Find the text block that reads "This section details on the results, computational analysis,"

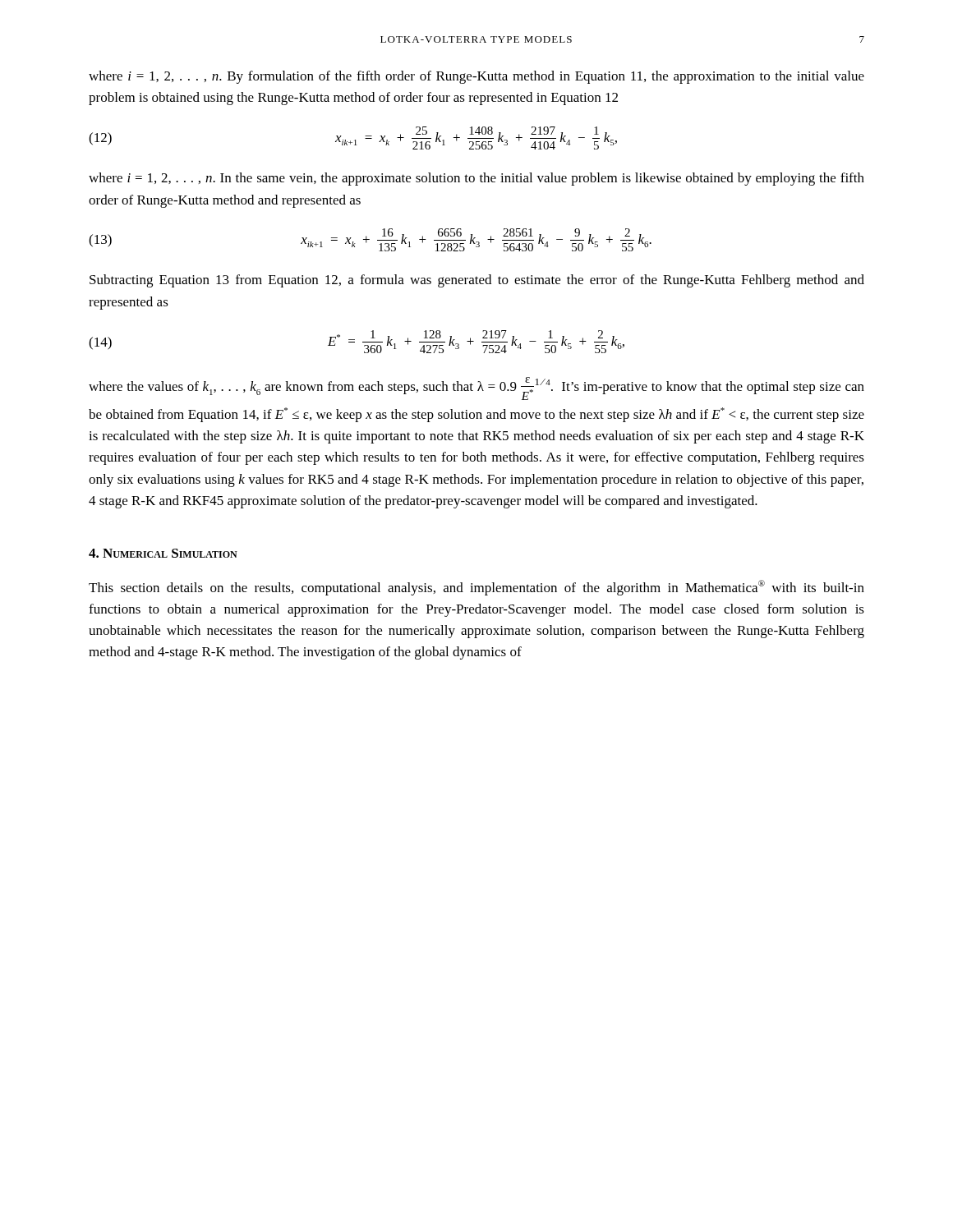coord(476,620)
